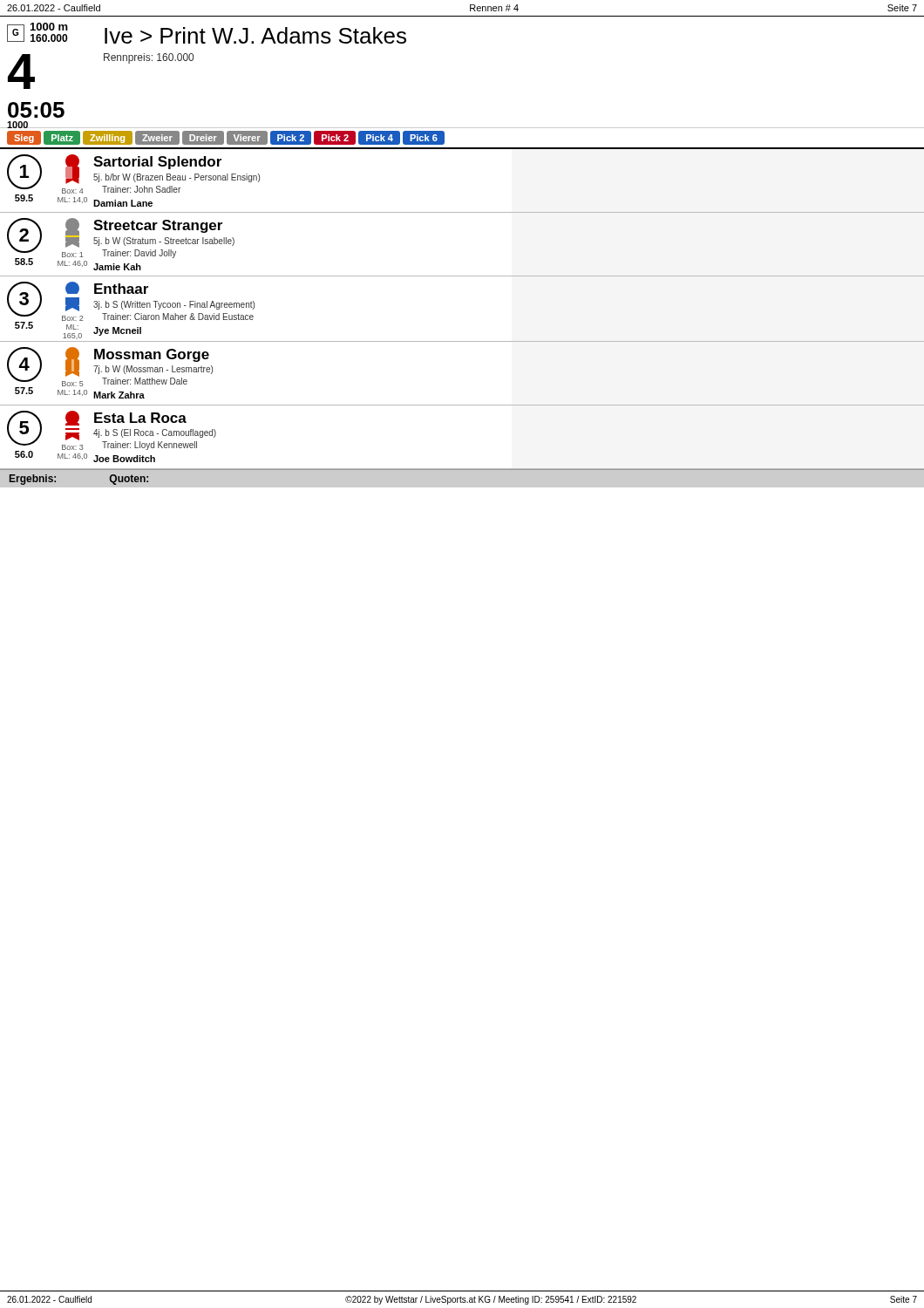Navigate to the element starting "1000 Sieg Platz Zwilling Zweier"
The height and width of the screenshot is (1308, 924).
tap(226, 136)
